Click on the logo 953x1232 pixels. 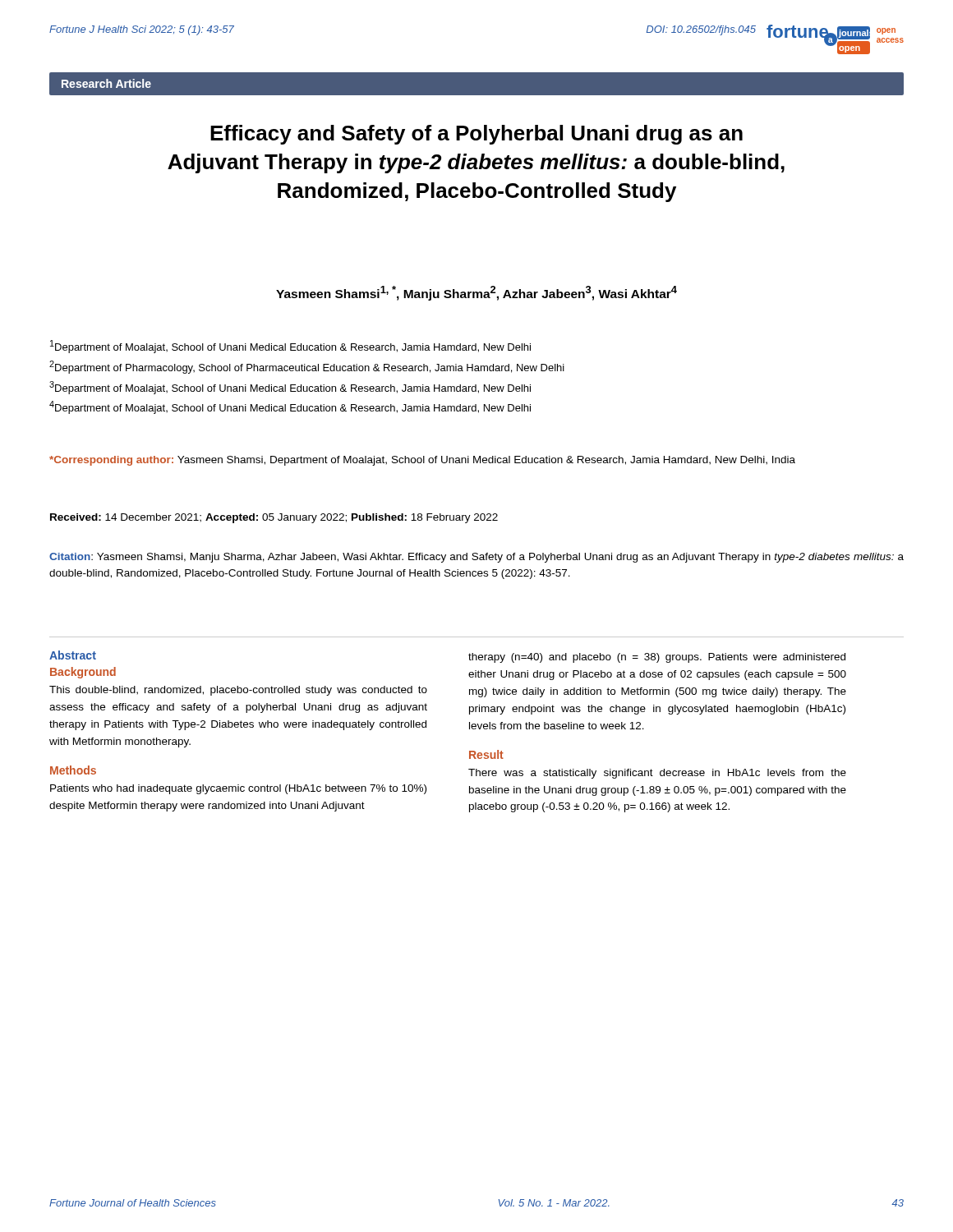tap(835, 35)
